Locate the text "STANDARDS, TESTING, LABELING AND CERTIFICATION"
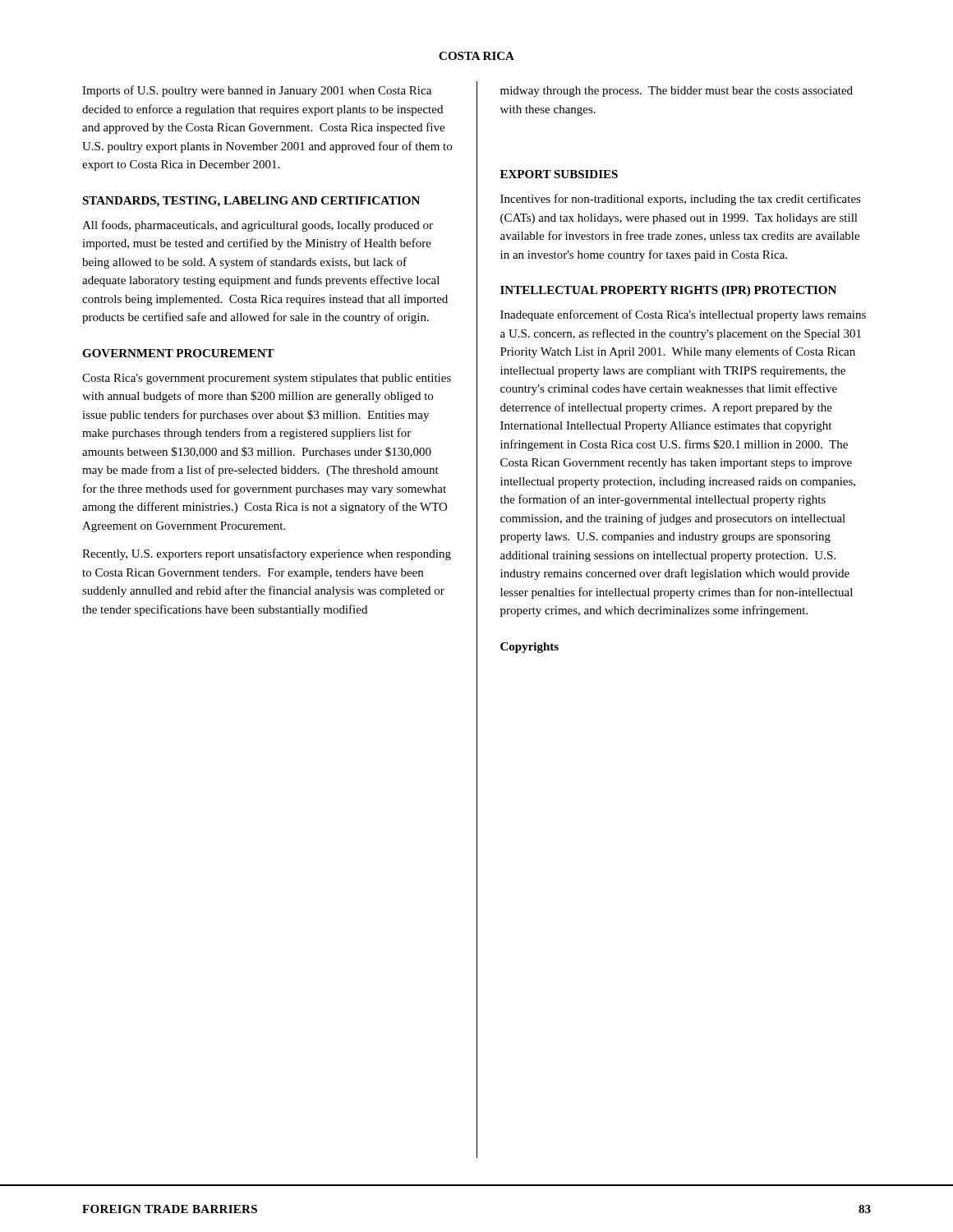Screen dimensions: 1232x953 [251, 200]
